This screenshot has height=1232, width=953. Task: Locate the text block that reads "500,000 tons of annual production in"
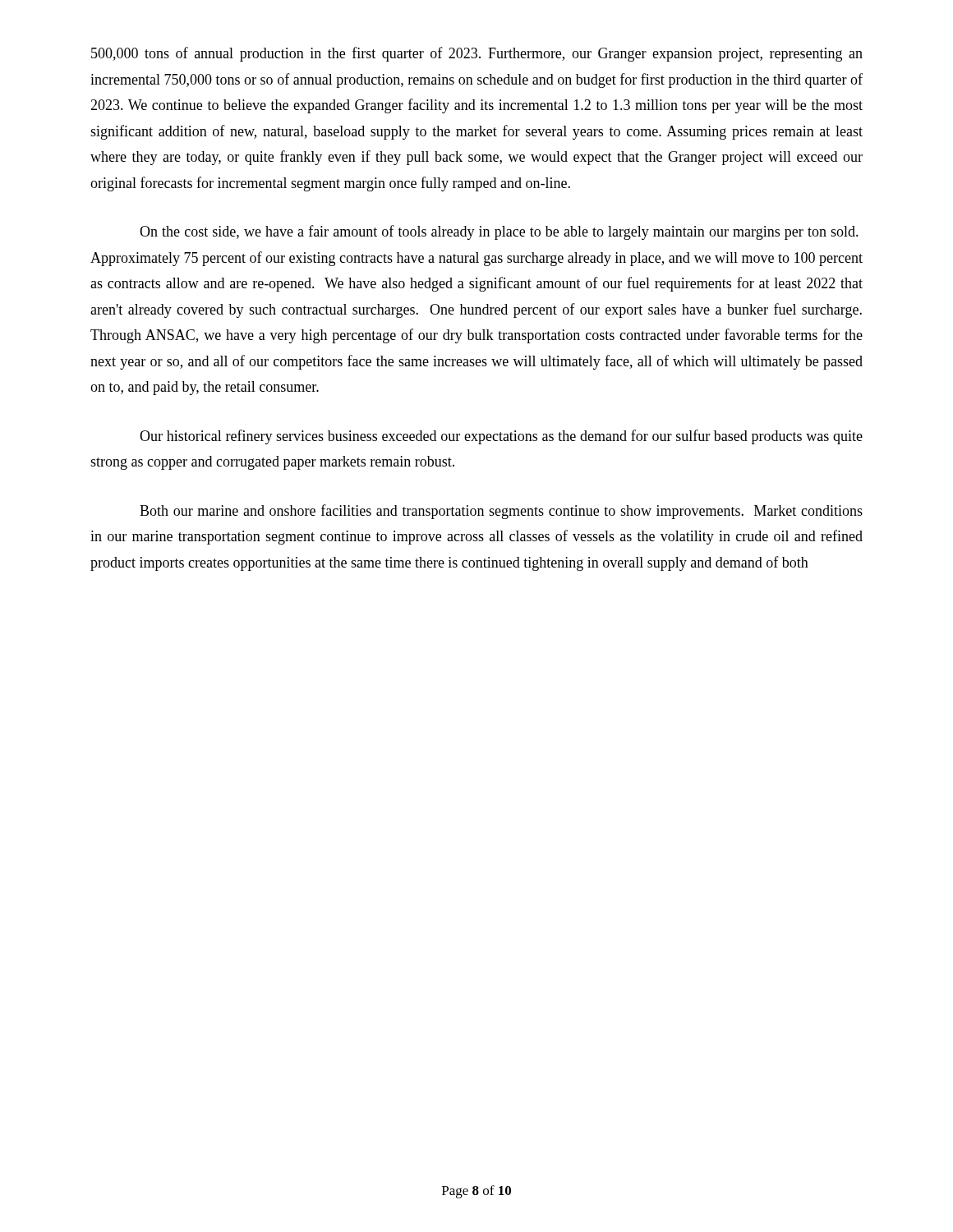[x=476, y=118]
